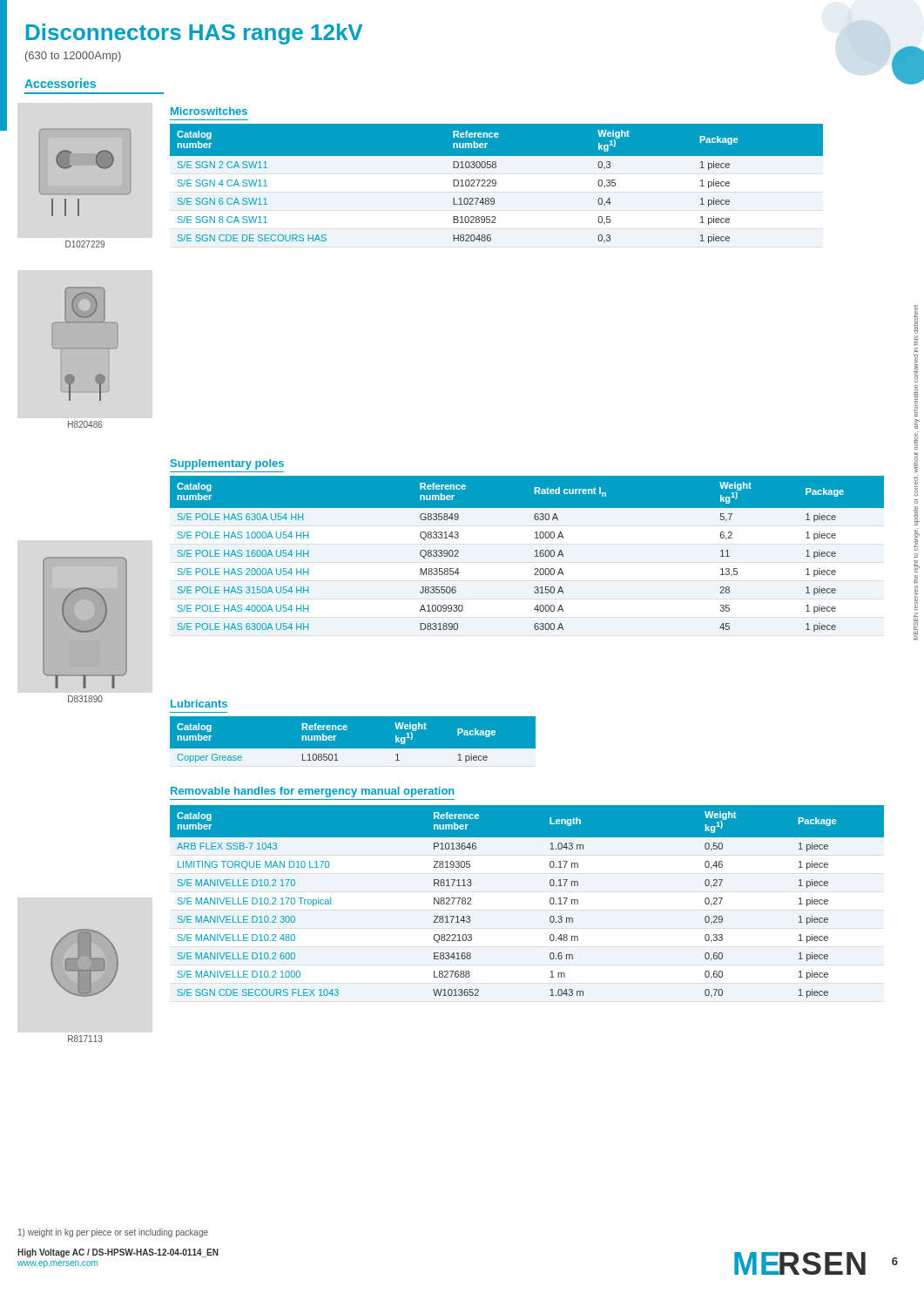Locate the text "(630 to 12000Amp)"

coord(73,55)
